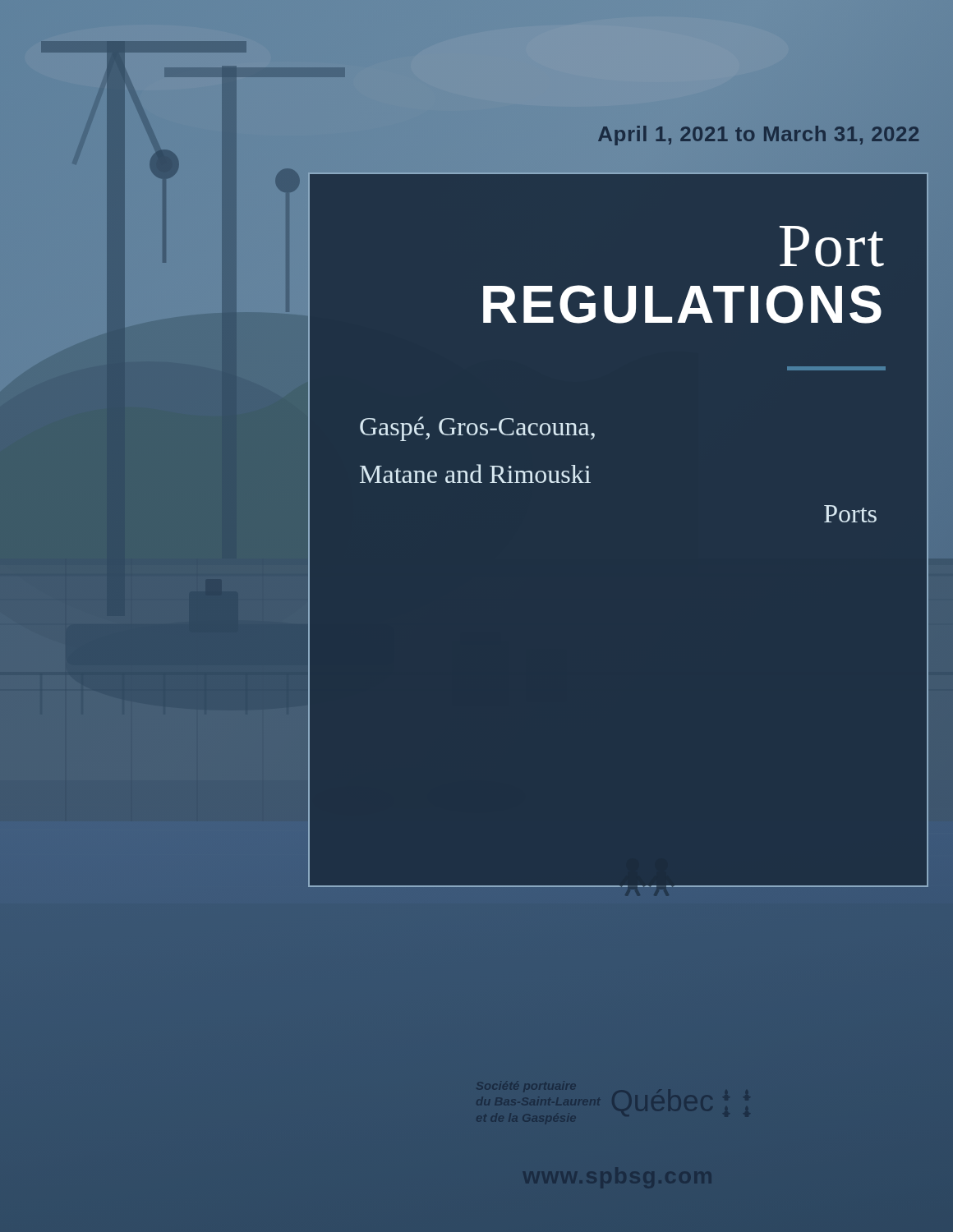The image size is (953, 1232).
Task: Locate the passage starting "Gaspé, Gros-Cacouna, Matane and Rimouski"
Action: [477, 429]
